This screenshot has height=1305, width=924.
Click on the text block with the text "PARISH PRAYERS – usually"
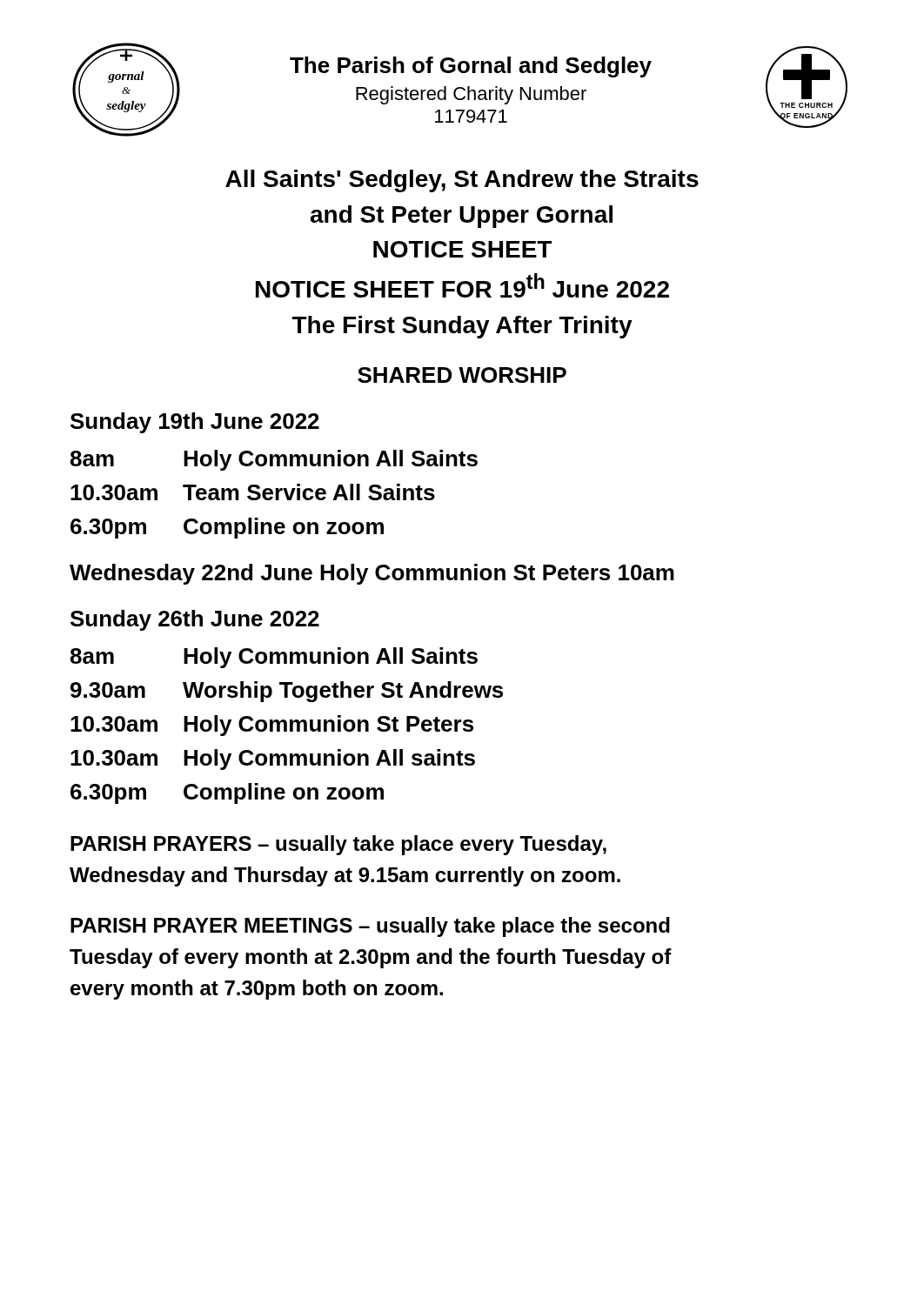click(346, 859)
